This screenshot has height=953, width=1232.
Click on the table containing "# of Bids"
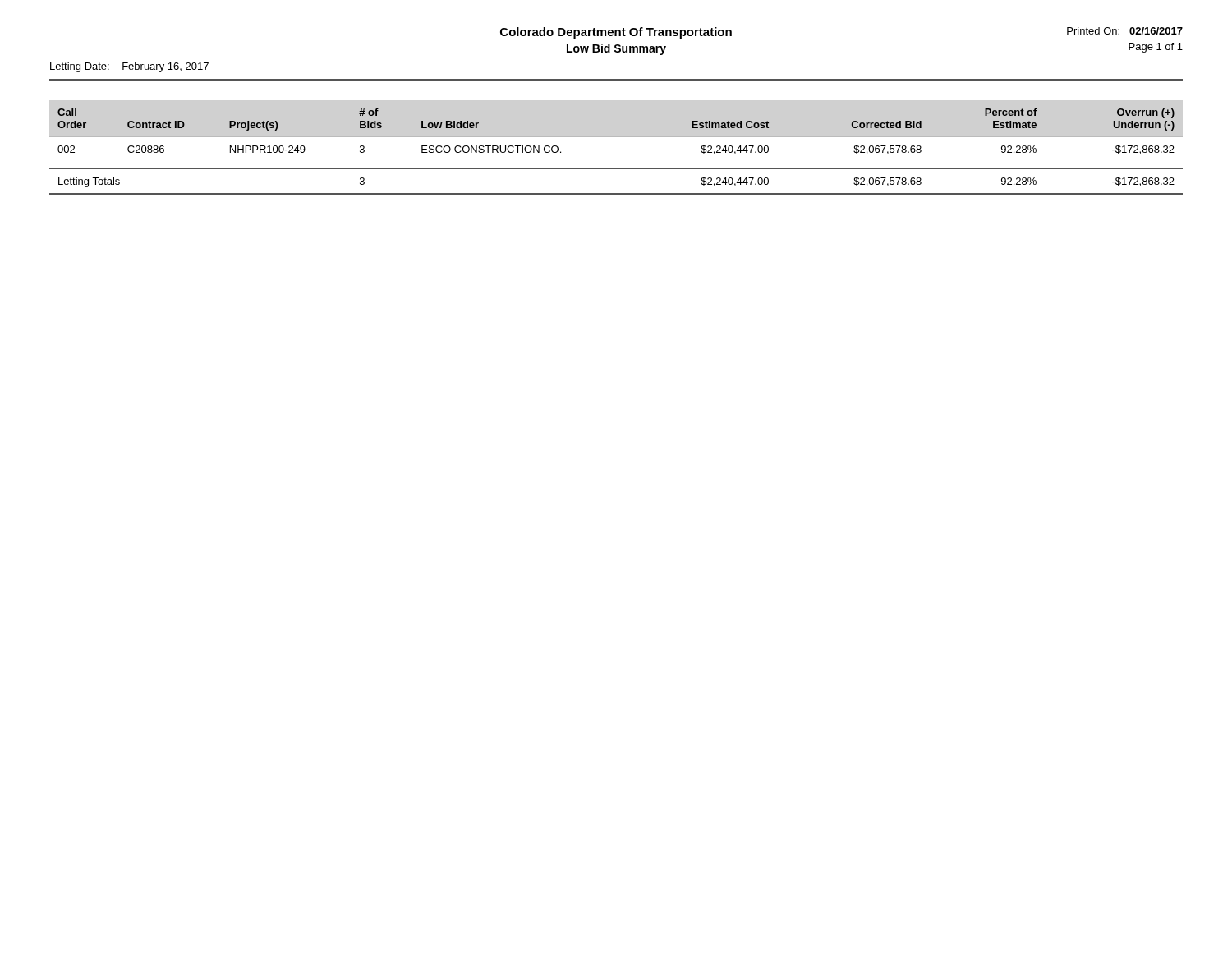click(x=616, y=147)
